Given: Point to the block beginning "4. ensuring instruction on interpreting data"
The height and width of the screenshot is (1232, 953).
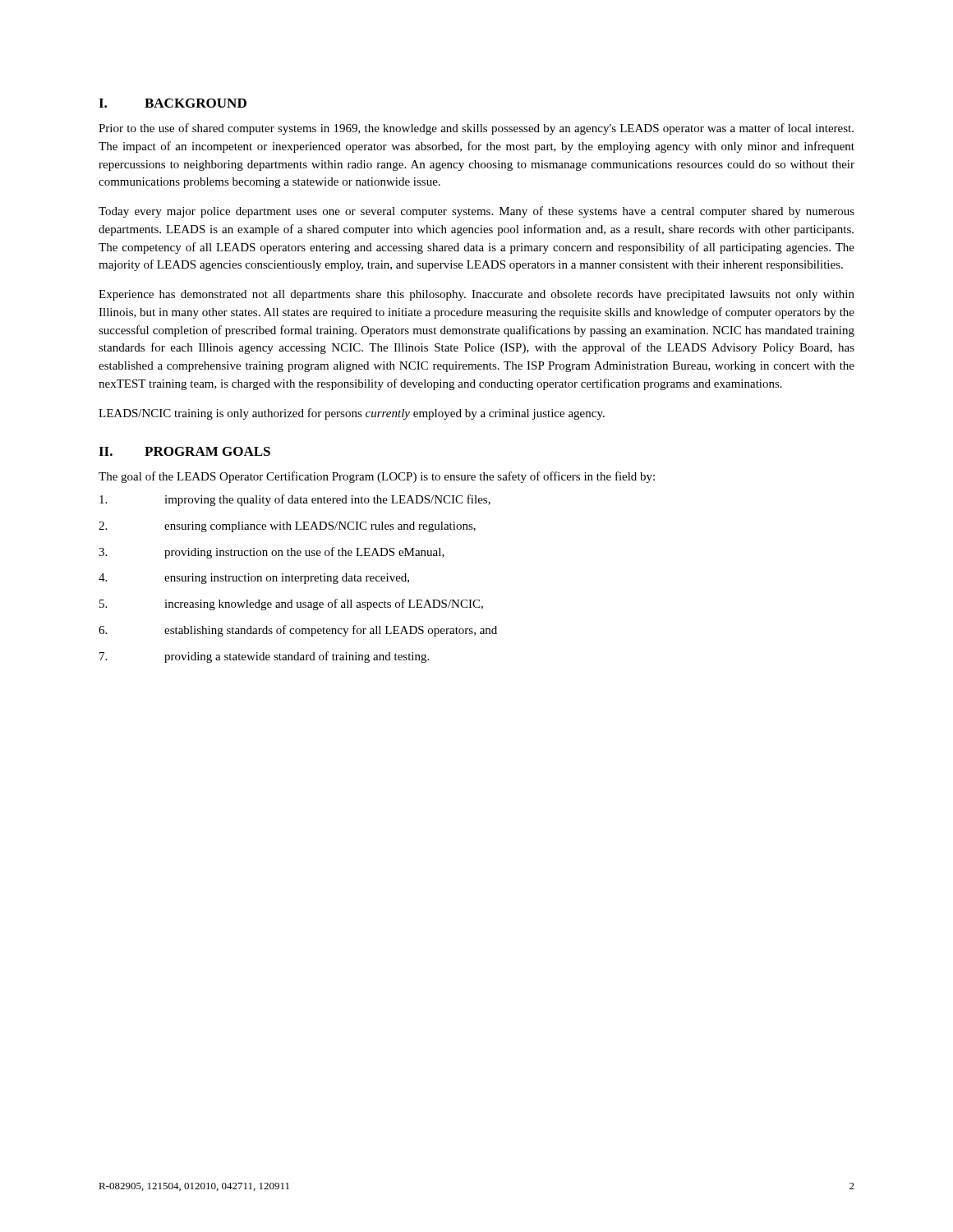Looking at the screenshot, I should [x=254, y=579].
